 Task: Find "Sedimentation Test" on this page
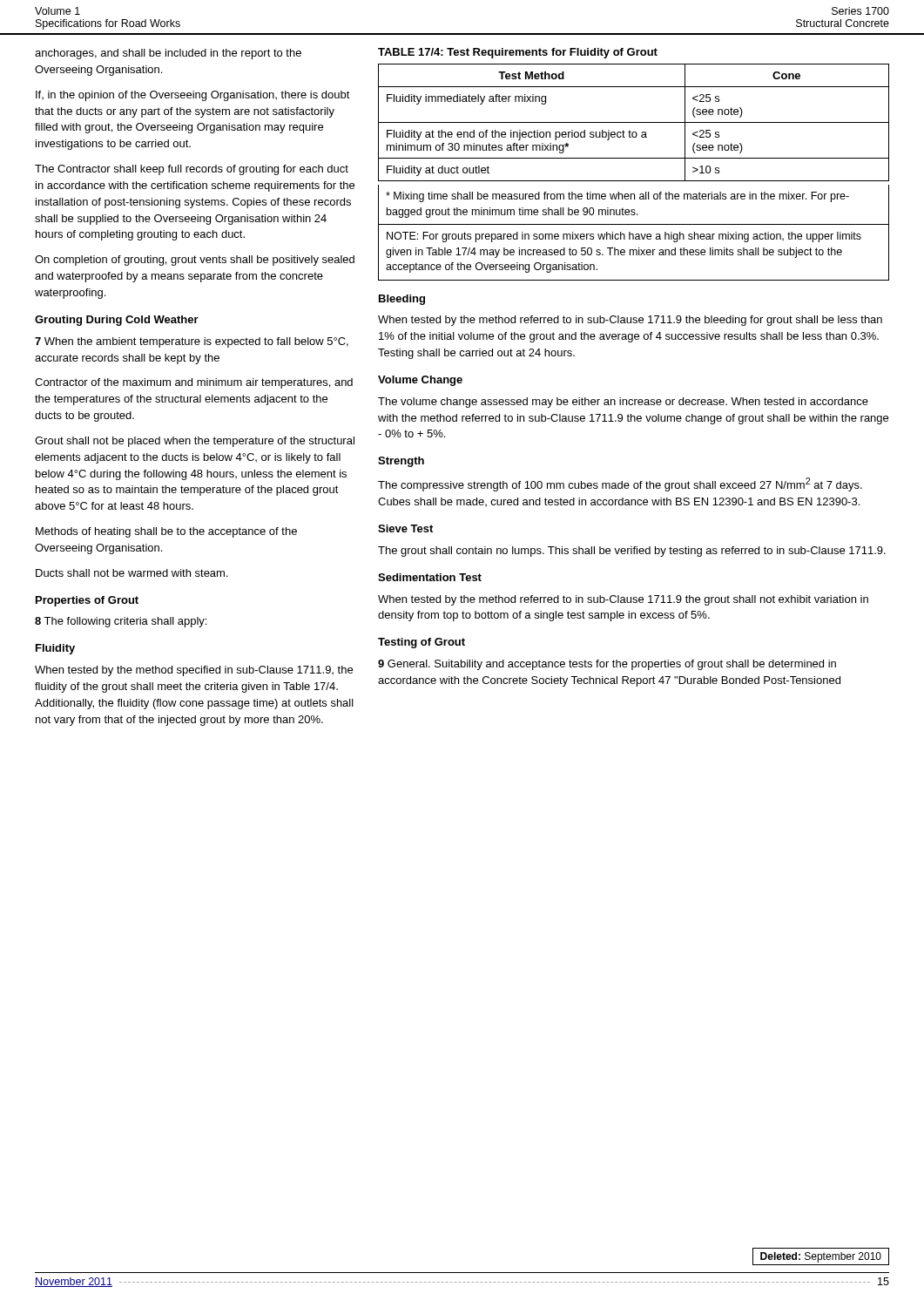(x=430, y=577)
